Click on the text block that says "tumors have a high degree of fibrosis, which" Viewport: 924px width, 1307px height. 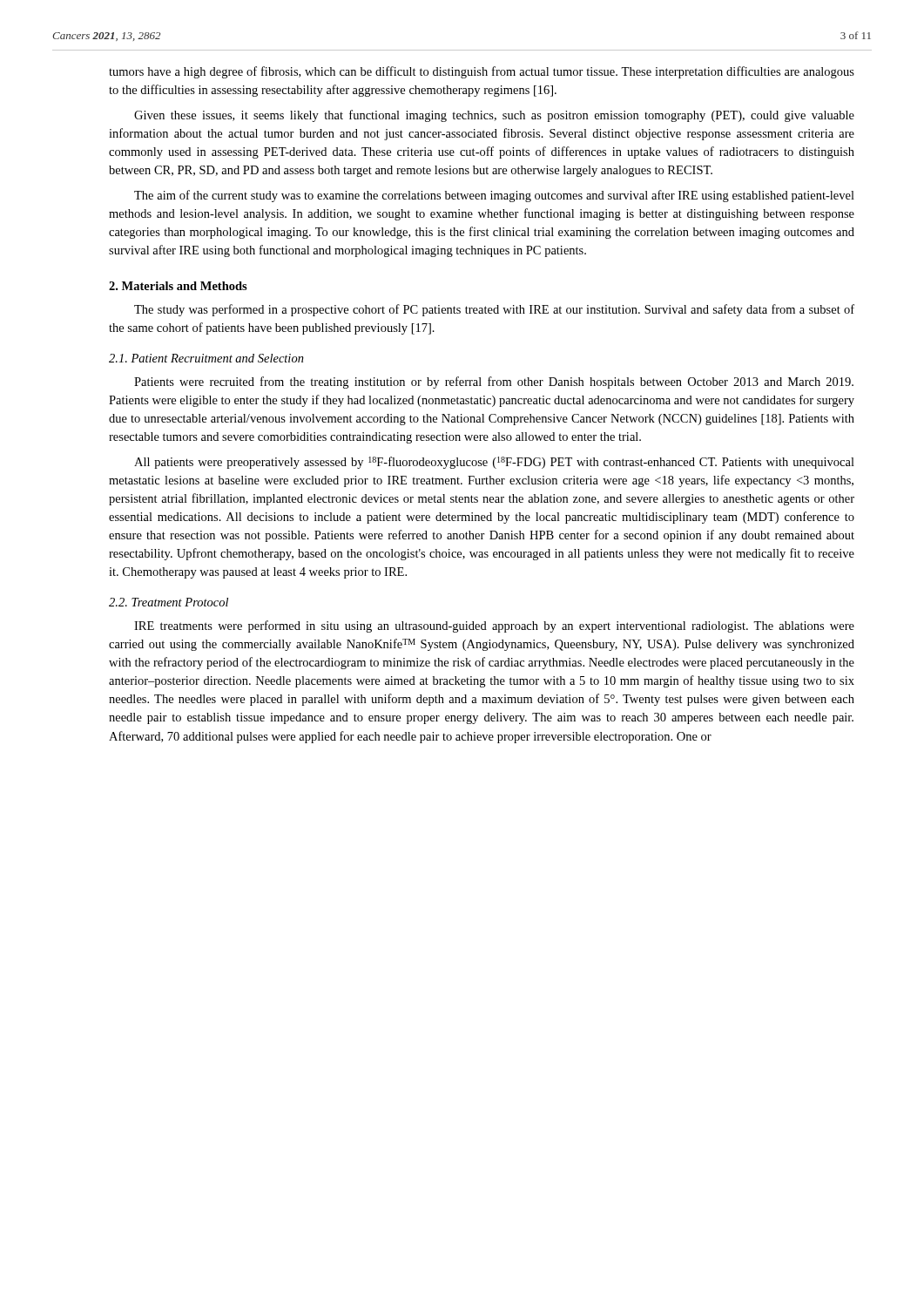pyautogui.click(x=482, y=81)
